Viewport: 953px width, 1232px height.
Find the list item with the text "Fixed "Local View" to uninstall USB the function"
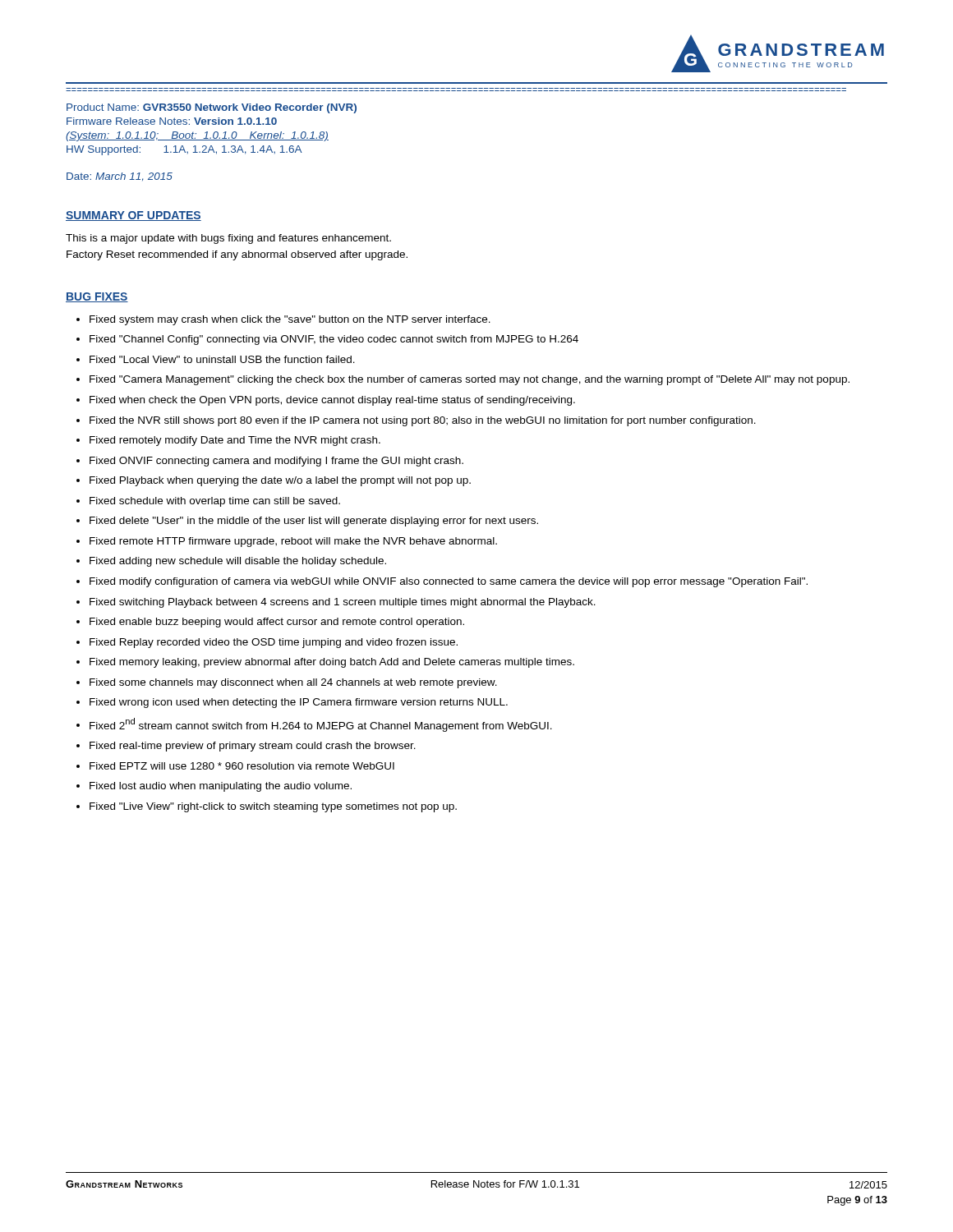pyautogui.click(x=222, y=359)
